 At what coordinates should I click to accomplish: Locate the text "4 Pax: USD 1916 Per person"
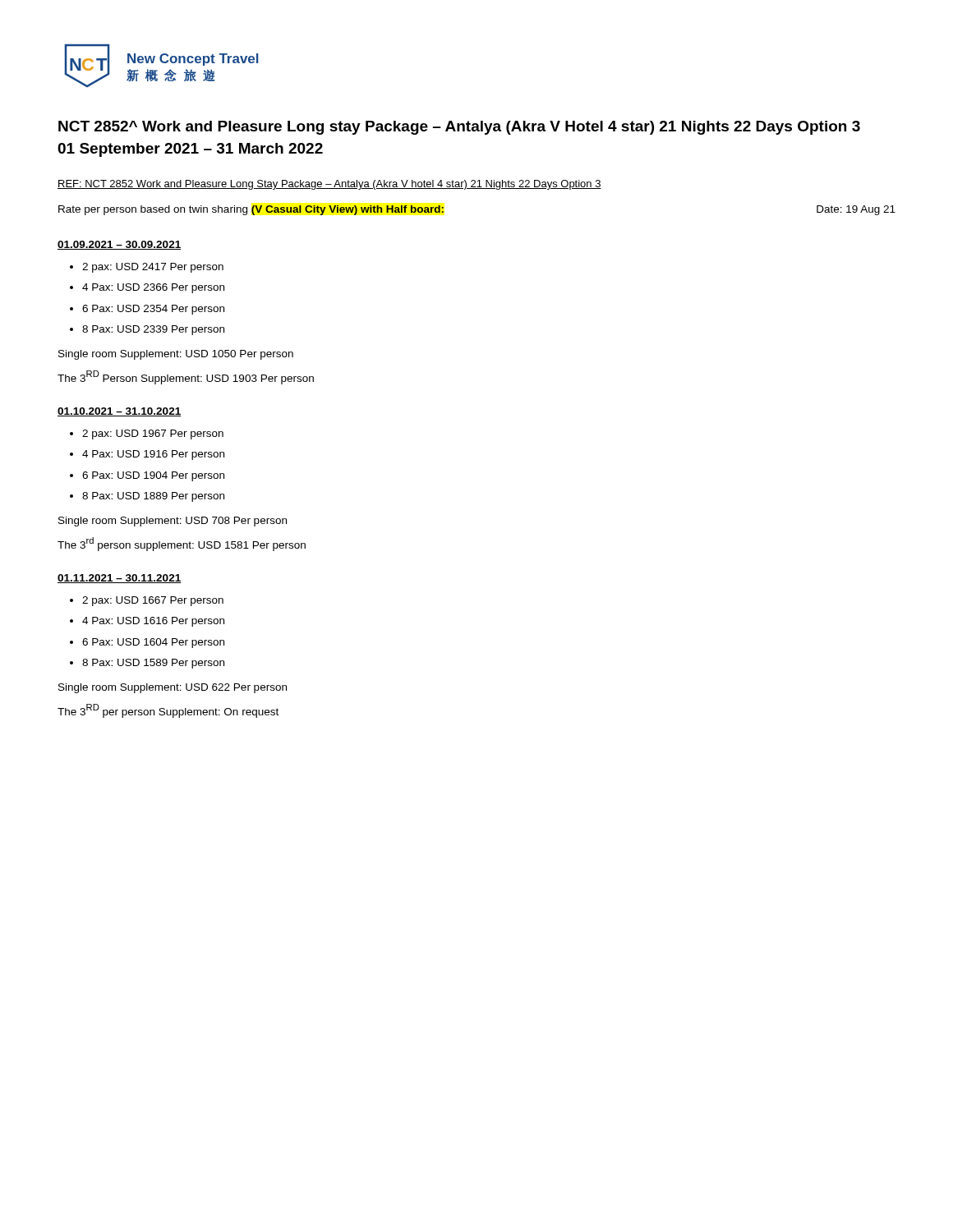pyautogui.click(x=154, y=454)
